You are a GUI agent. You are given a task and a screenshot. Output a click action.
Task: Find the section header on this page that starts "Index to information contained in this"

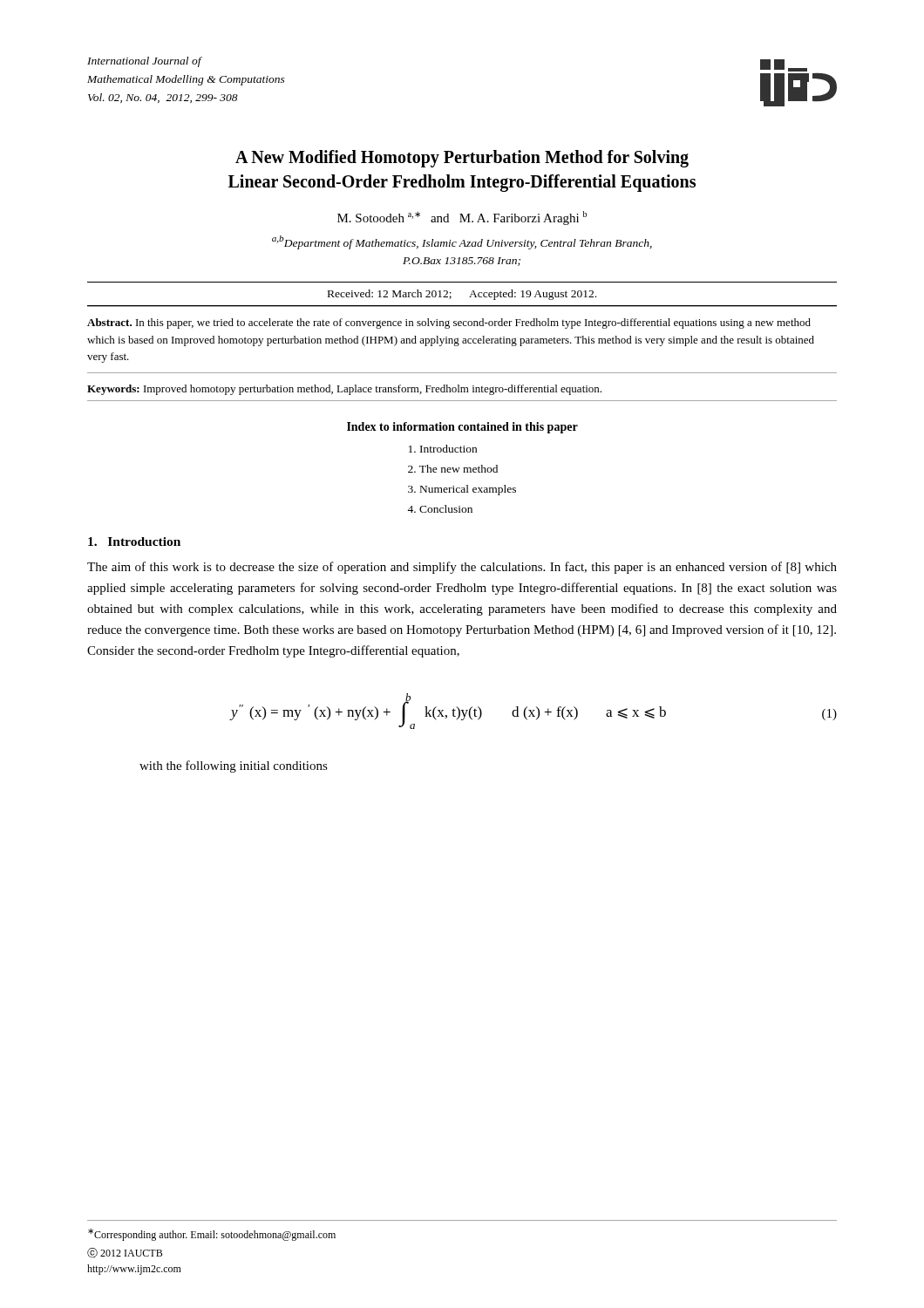pos(462,470)
